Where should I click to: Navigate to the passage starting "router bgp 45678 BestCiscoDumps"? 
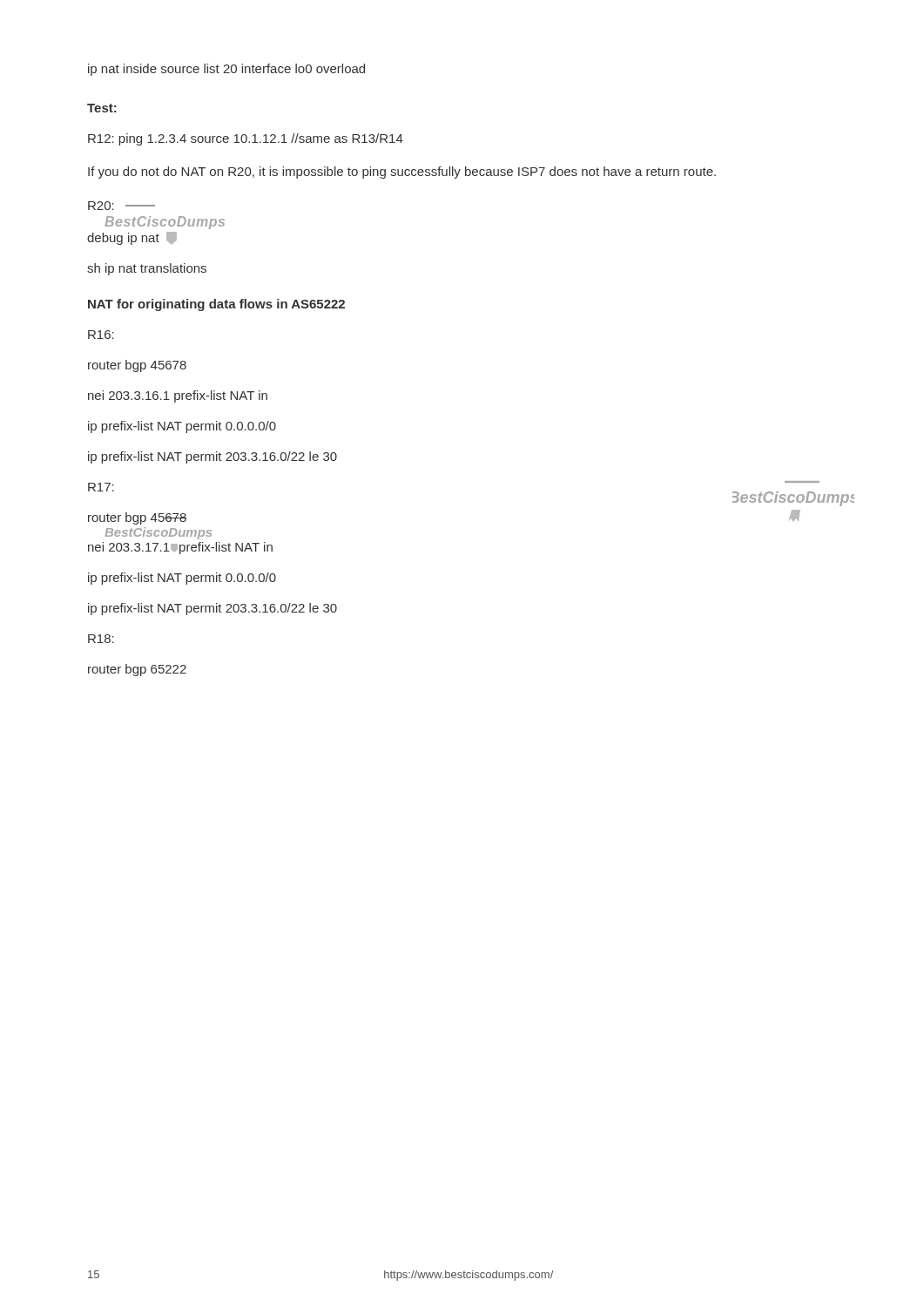[180, 532]
